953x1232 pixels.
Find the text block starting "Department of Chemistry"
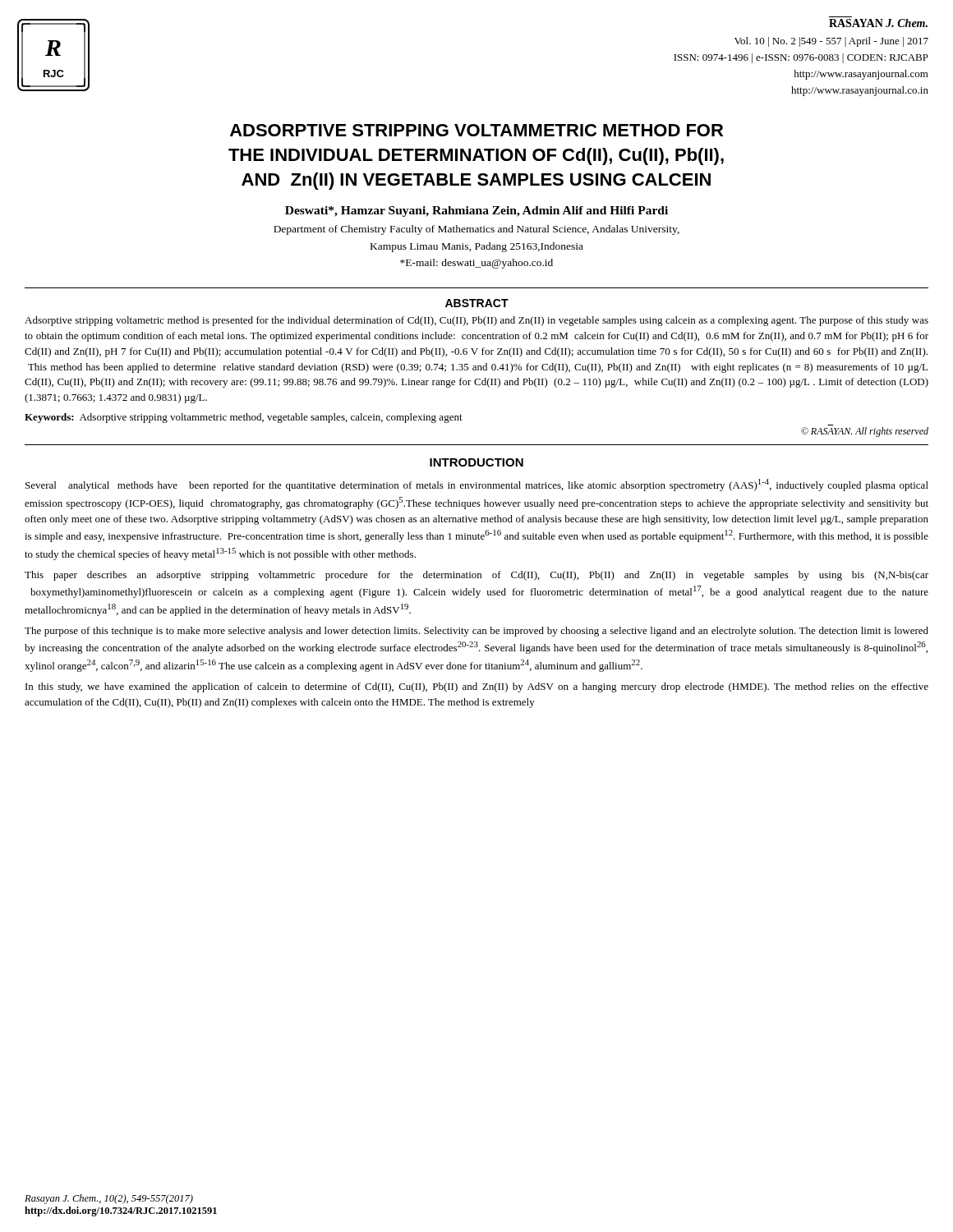476,246
